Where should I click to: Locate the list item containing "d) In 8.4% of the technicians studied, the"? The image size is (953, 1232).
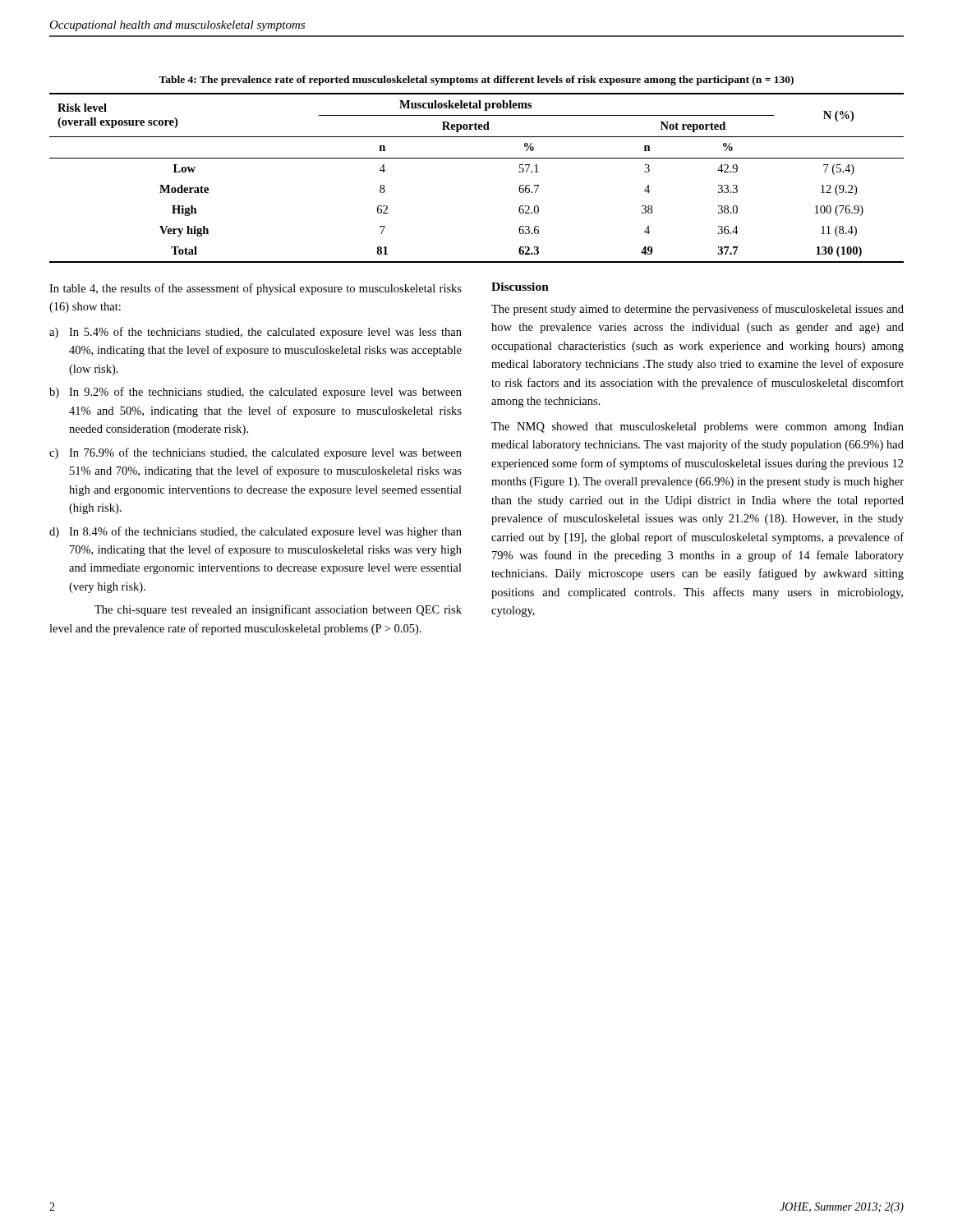point(255,559)
